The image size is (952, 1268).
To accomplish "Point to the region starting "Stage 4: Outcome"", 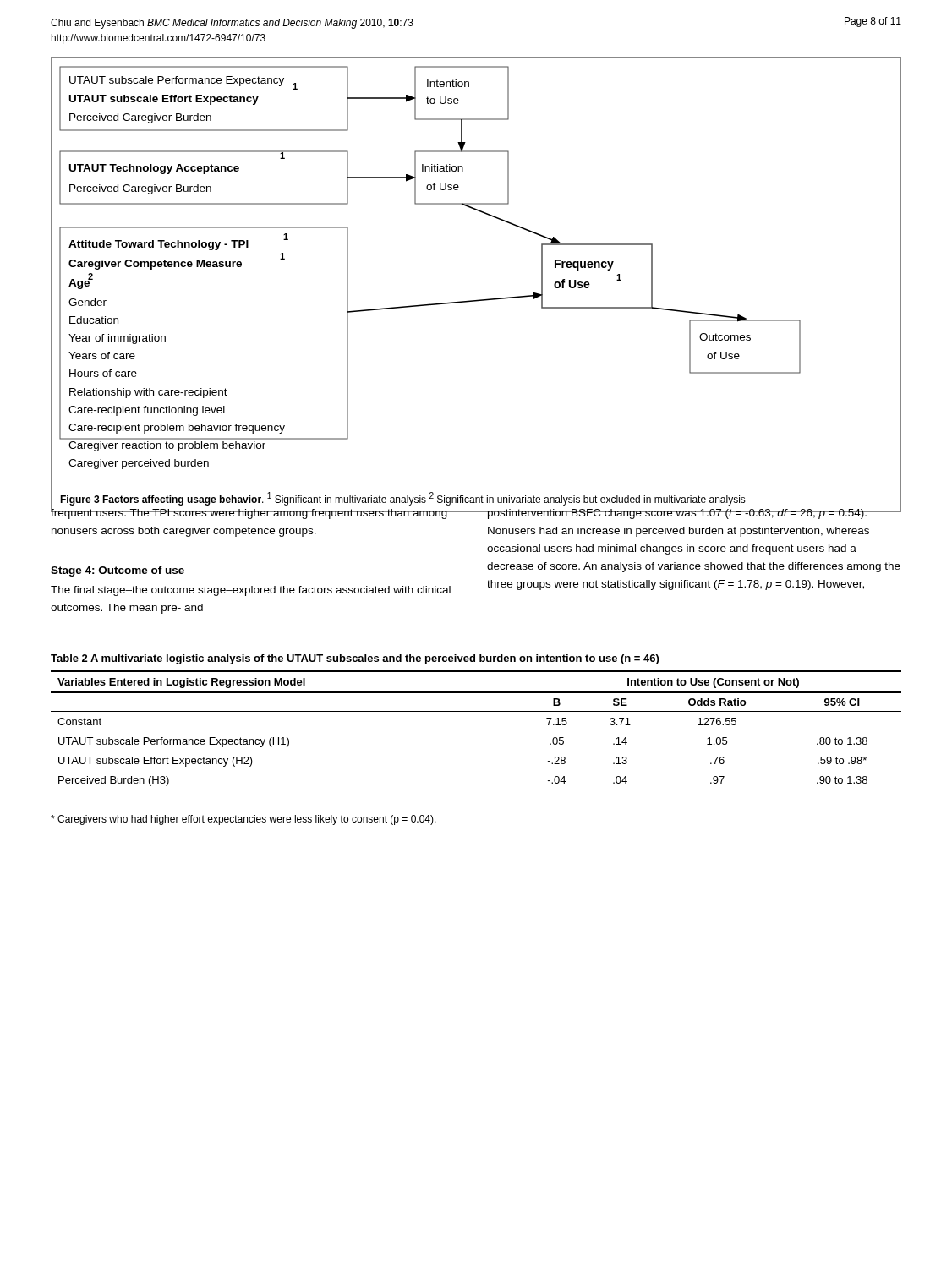I will tap(118, 570).
